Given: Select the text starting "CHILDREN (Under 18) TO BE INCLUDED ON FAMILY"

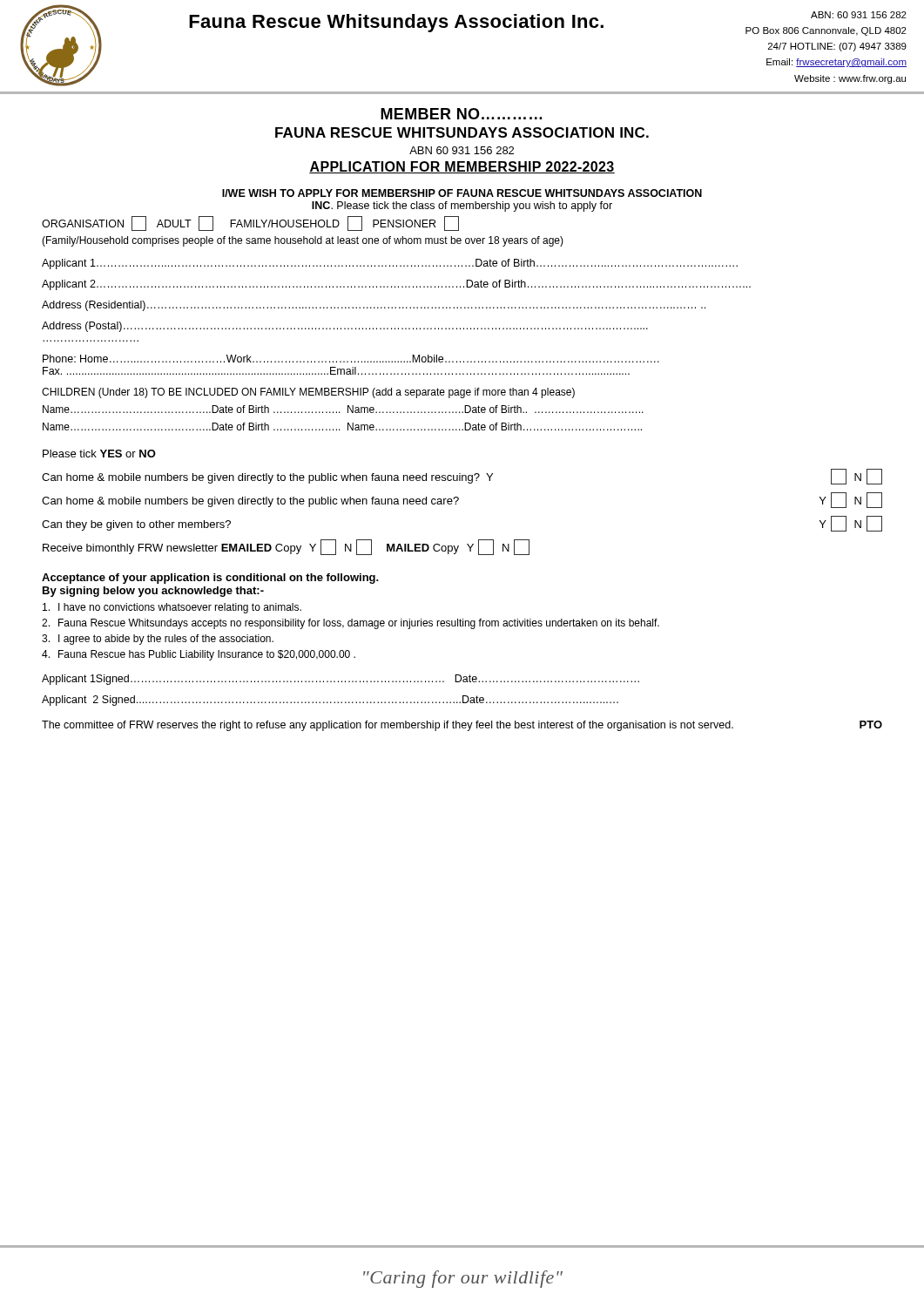Looking at the screenshot, I should tap(308, 392).
